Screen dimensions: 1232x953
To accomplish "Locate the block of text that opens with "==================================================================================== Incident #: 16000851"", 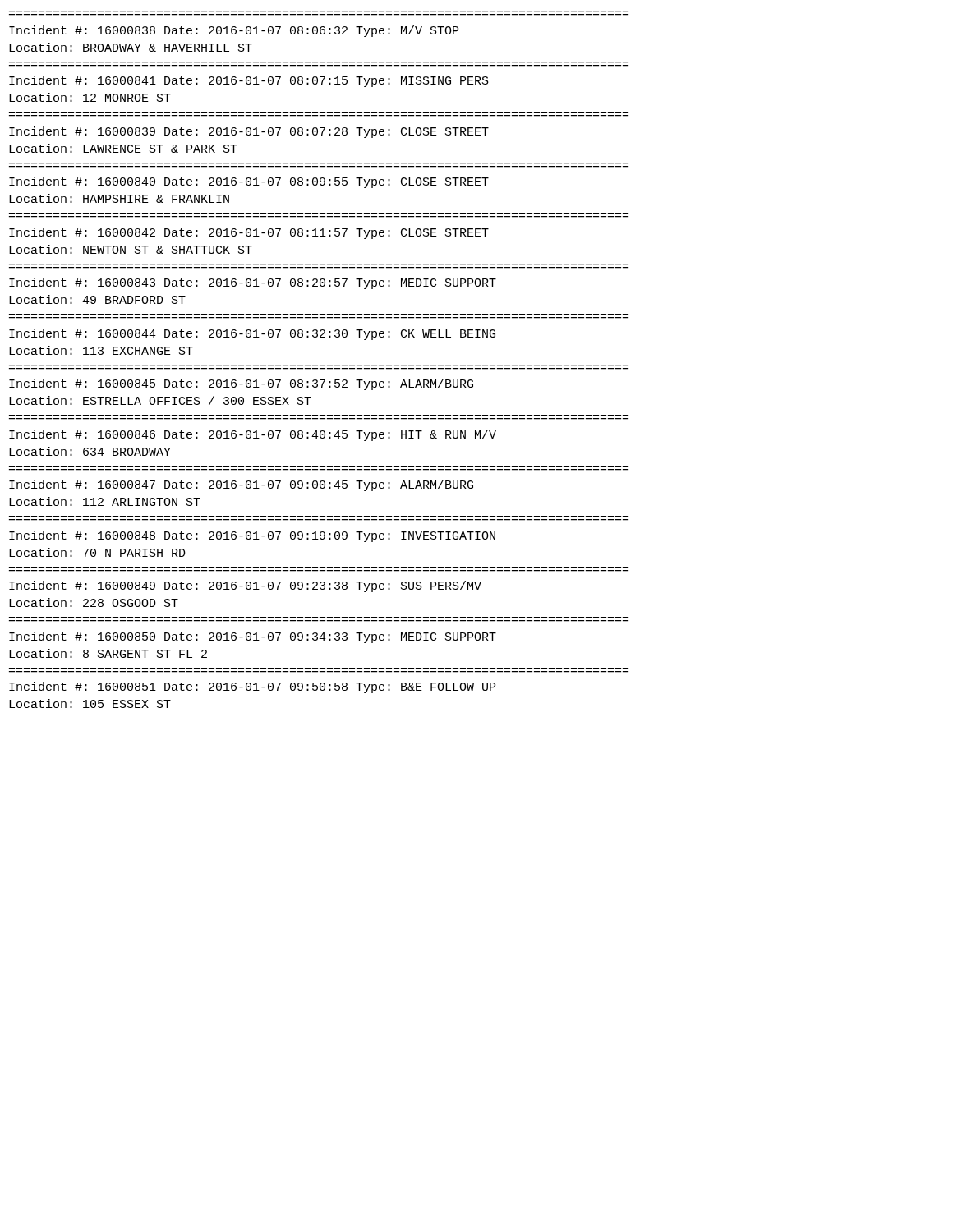I will click(476, 688).
